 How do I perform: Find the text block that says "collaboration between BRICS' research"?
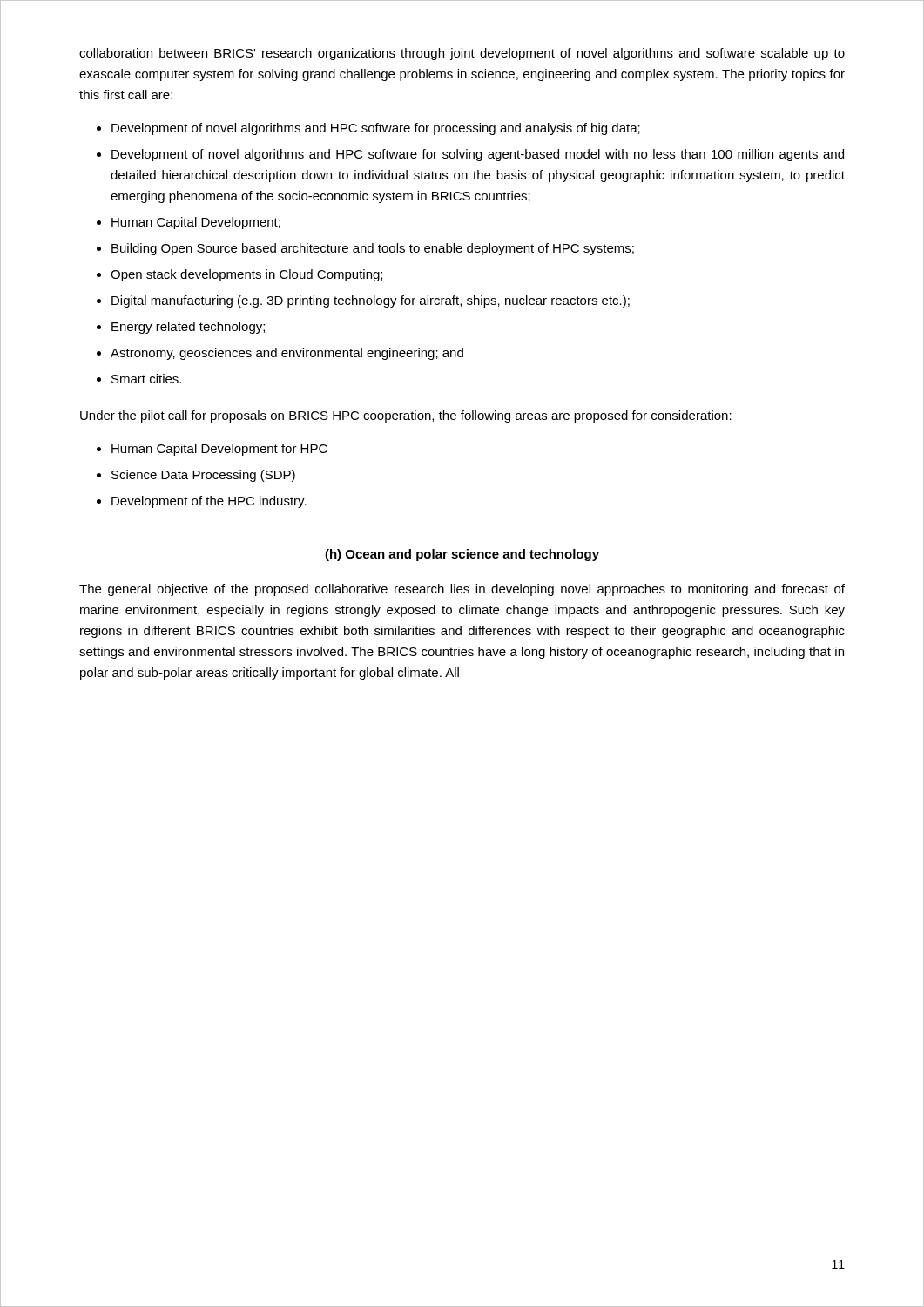point(462,74)
